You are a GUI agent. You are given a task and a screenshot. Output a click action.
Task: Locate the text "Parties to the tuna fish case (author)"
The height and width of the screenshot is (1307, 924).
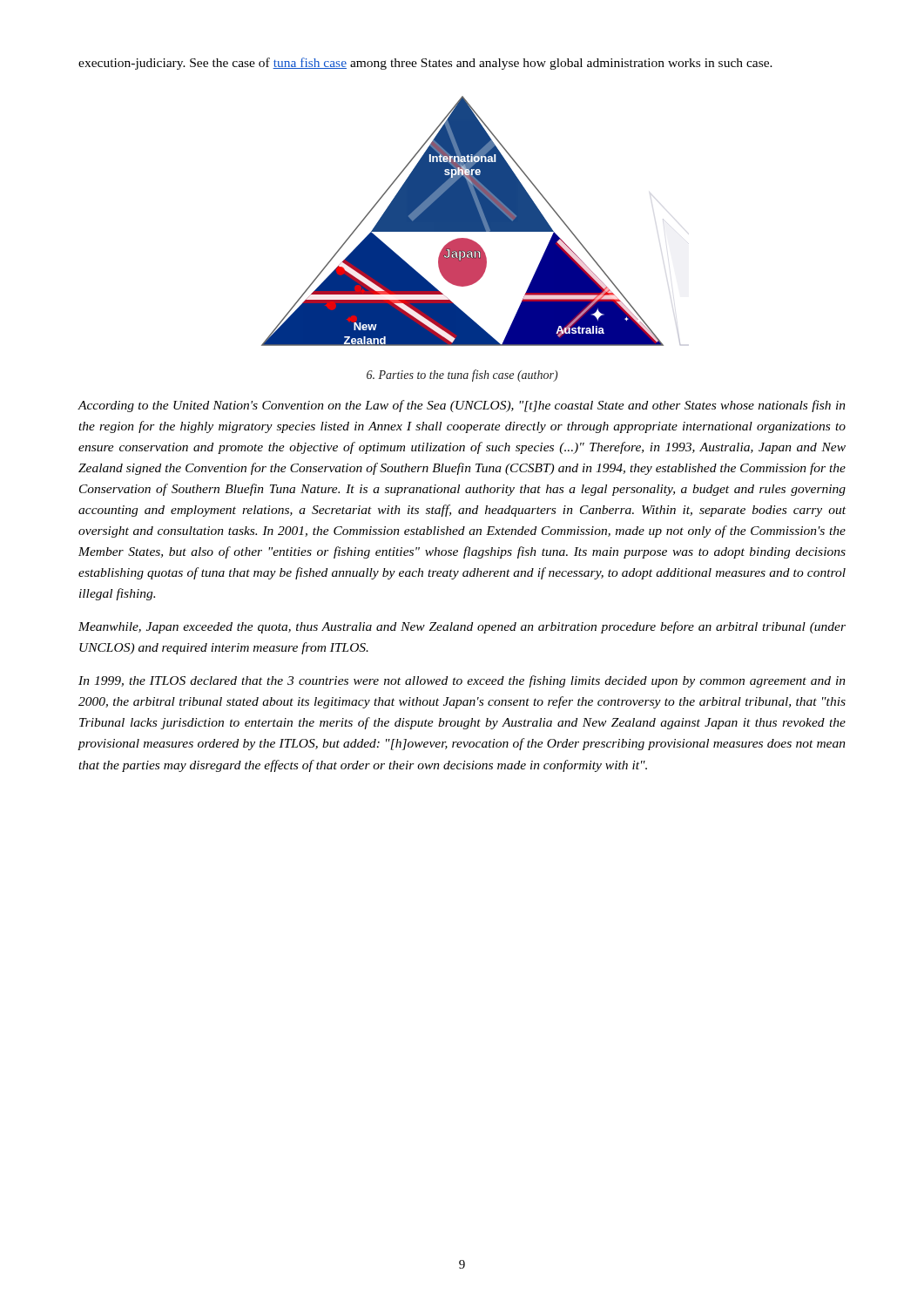point(462,375)
